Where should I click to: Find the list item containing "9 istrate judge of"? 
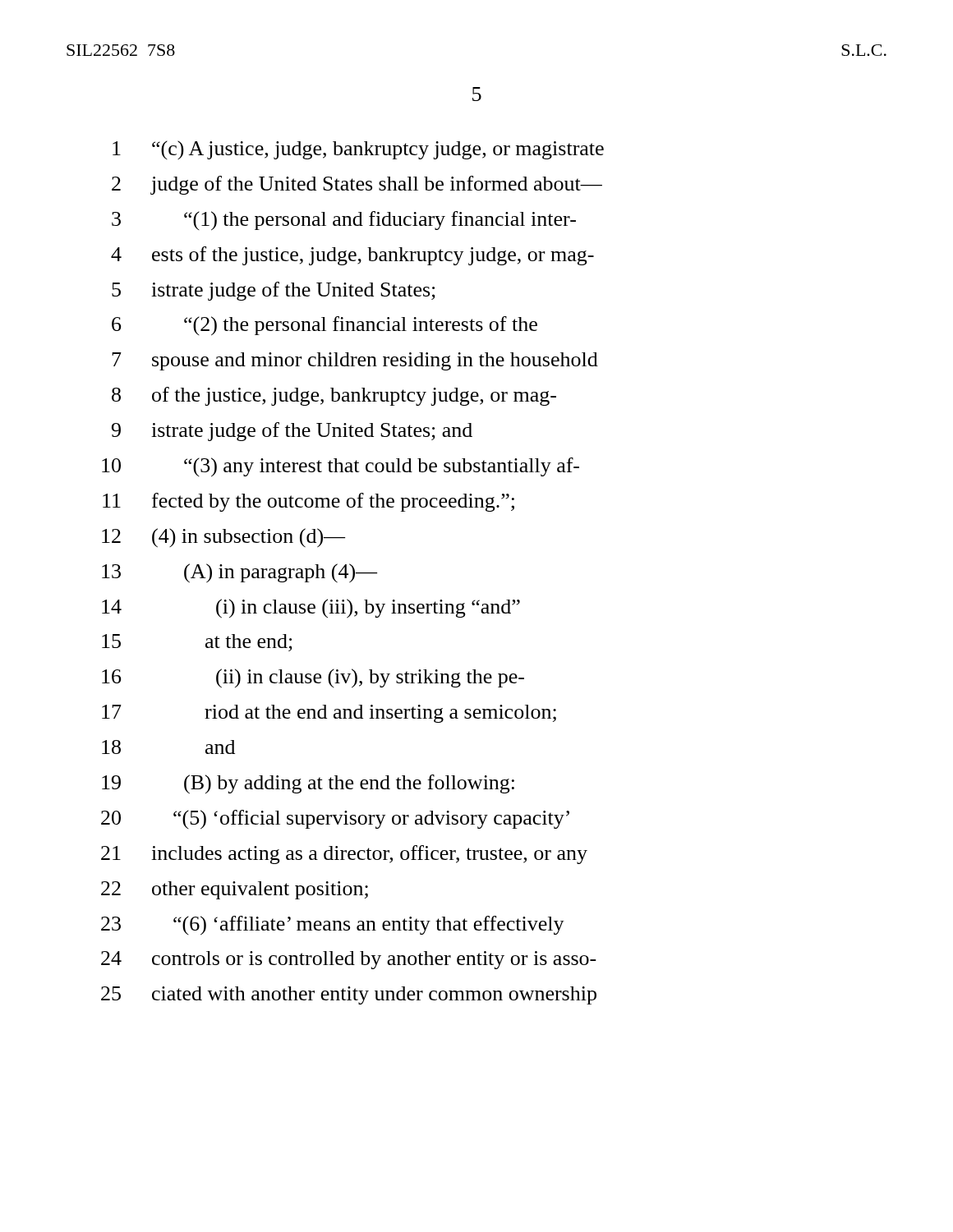(476, 431)
